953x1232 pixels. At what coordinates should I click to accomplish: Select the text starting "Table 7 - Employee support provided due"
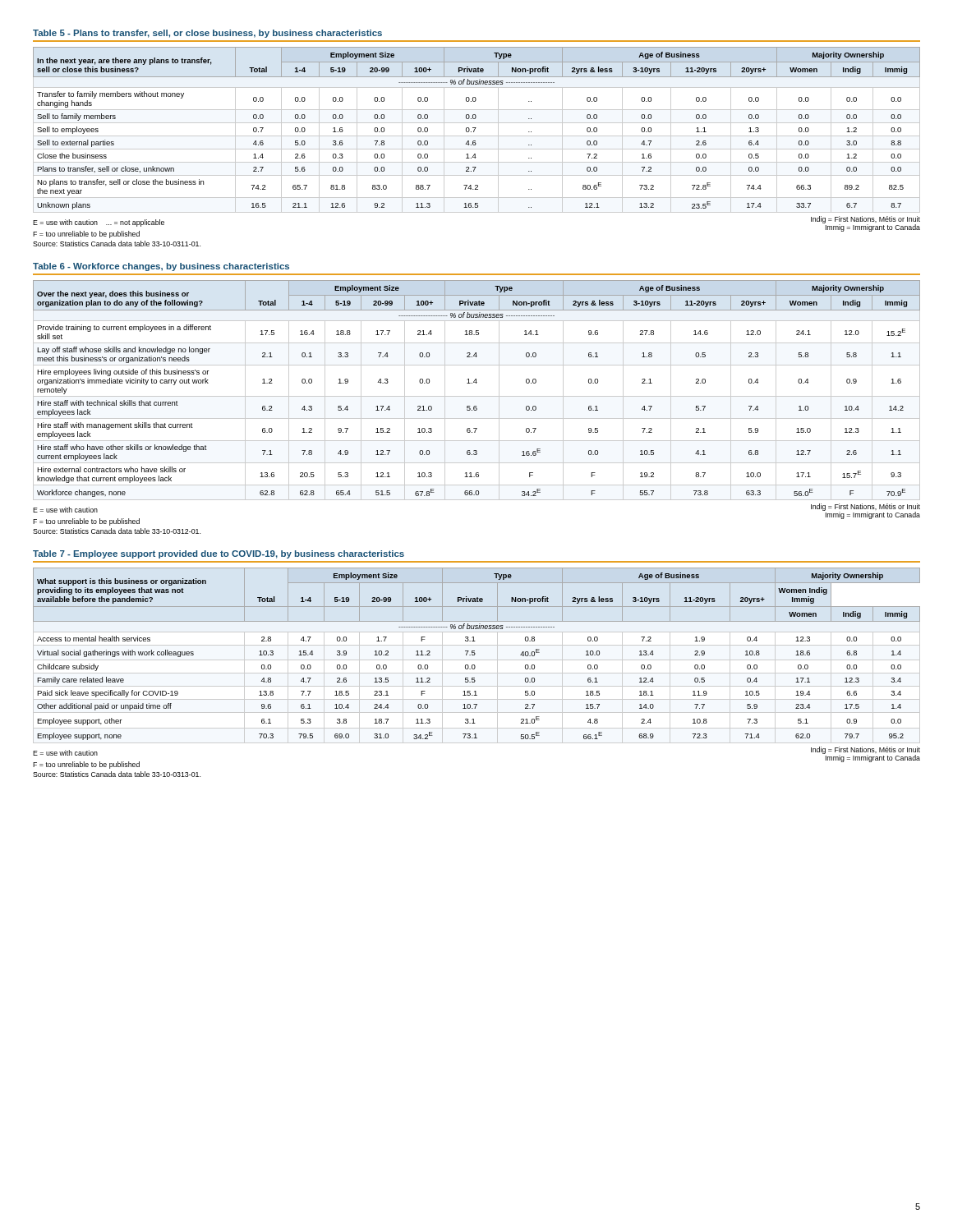pos(219,554)
